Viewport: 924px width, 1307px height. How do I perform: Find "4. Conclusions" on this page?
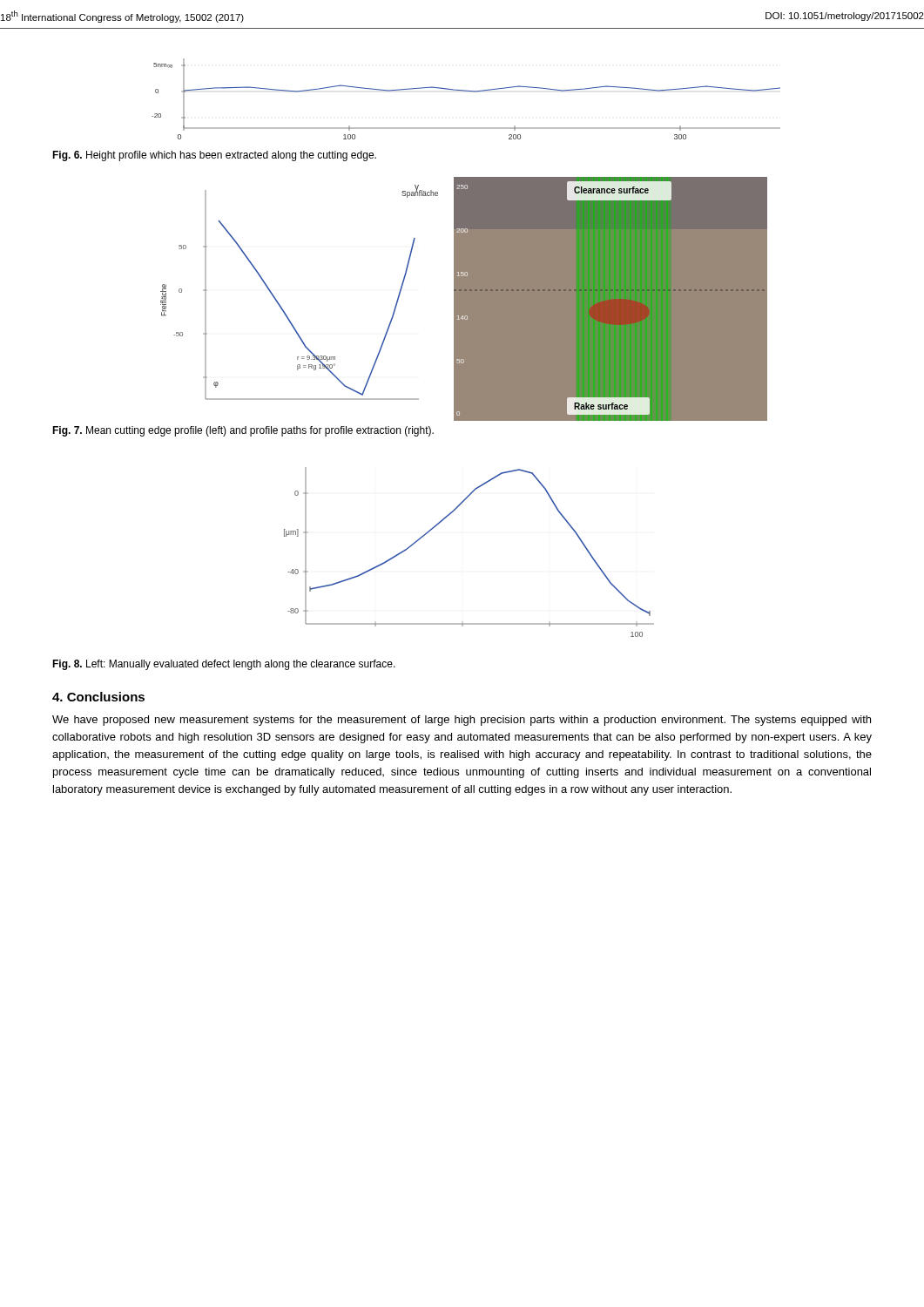point(99,697)
